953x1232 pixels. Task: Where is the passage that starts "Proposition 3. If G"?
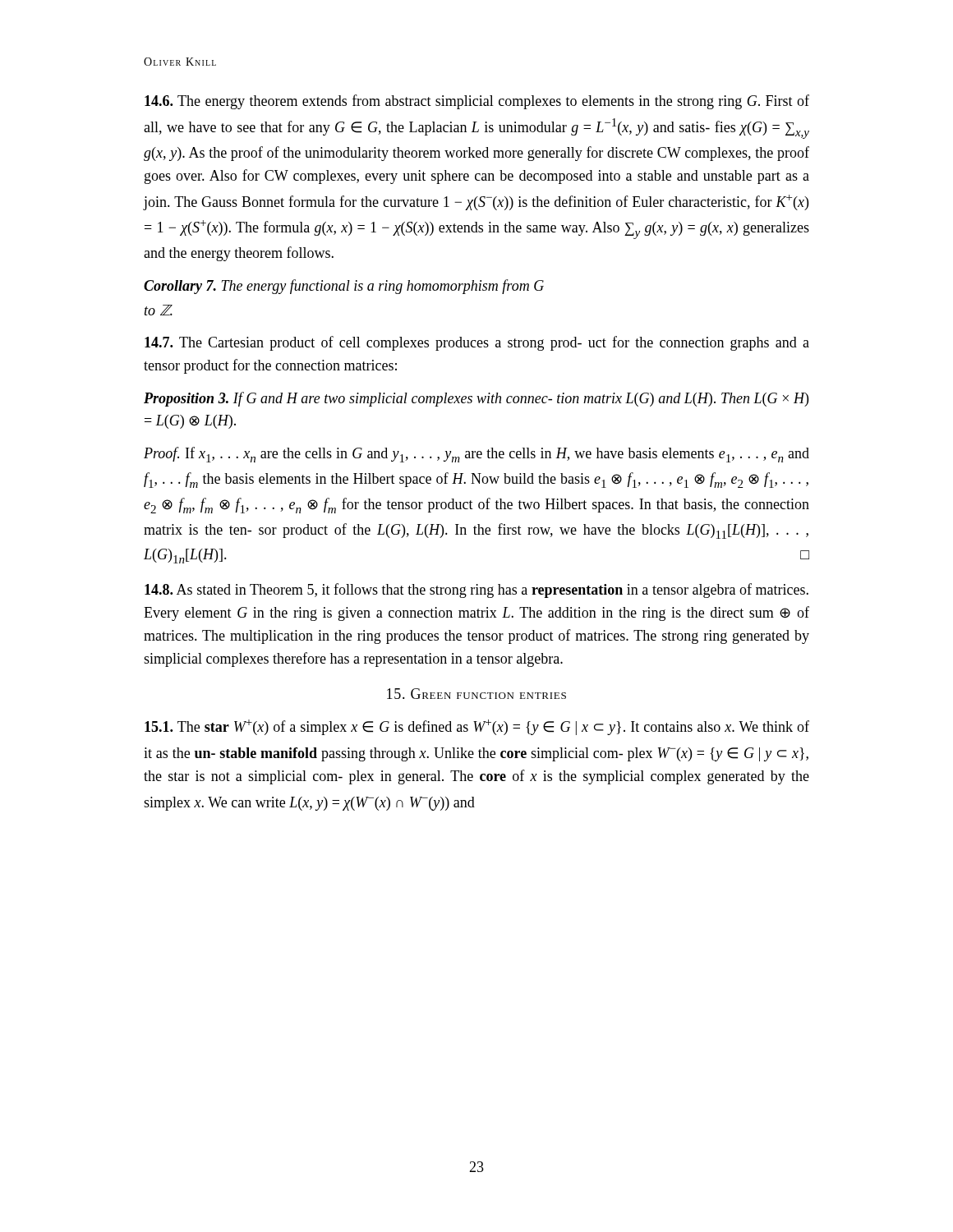(476, 410)
